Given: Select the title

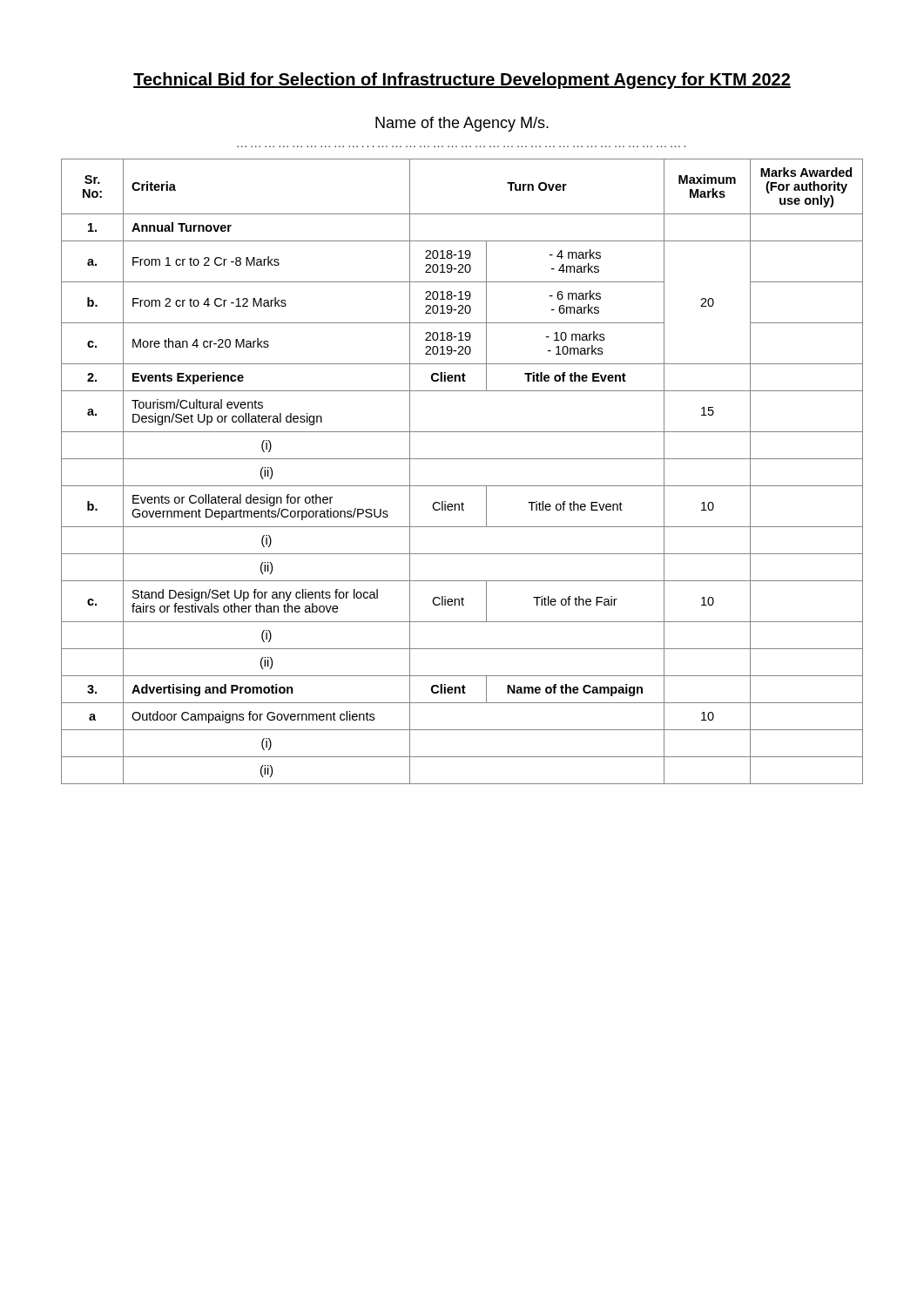Looking at the screenshot, I should click(x=462, y=79).
